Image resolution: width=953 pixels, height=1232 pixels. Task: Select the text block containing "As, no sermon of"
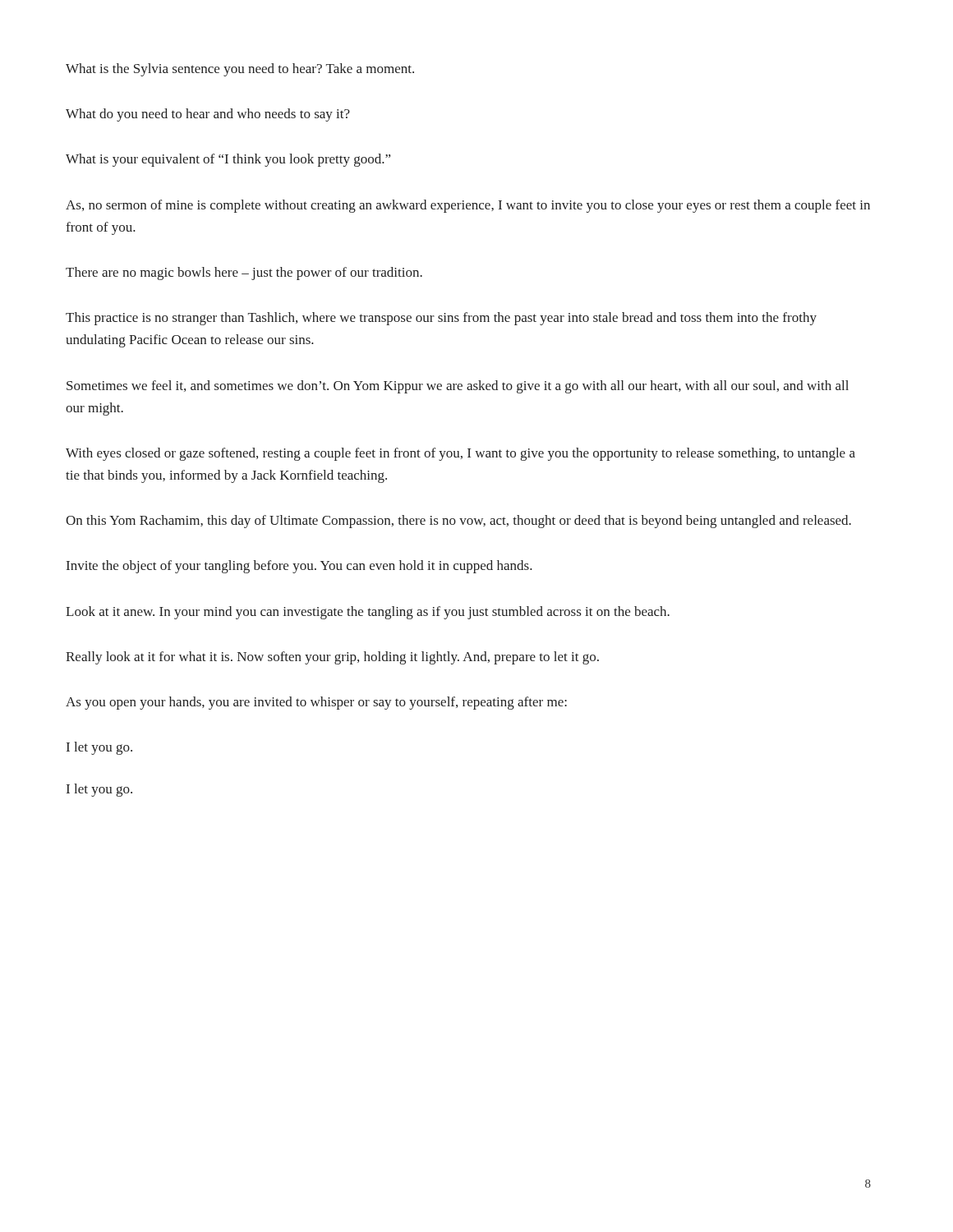coord(468,216)
